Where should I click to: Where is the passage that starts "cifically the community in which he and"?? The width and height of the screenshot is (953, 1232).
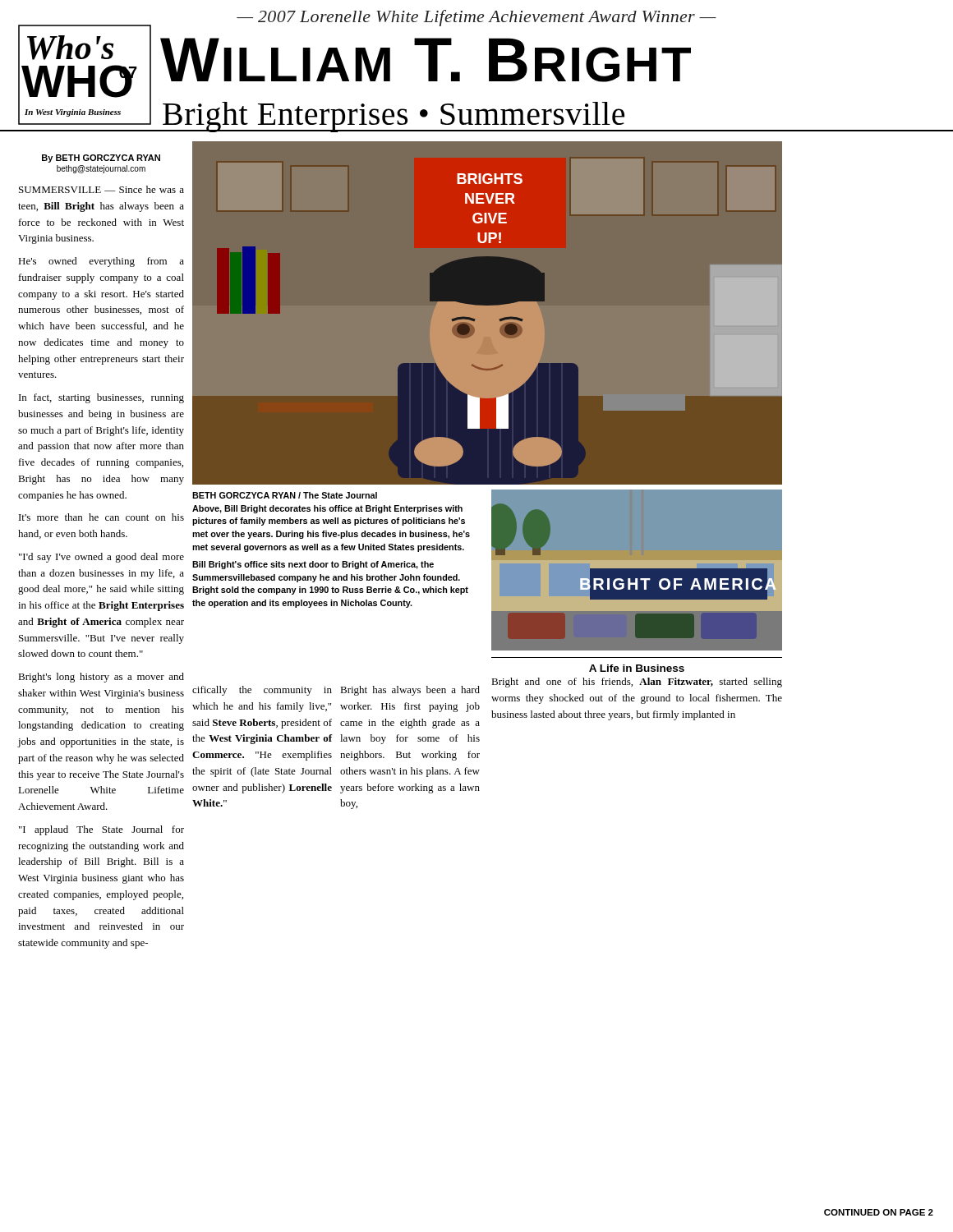pyautogui.click(x=262, y=747)
